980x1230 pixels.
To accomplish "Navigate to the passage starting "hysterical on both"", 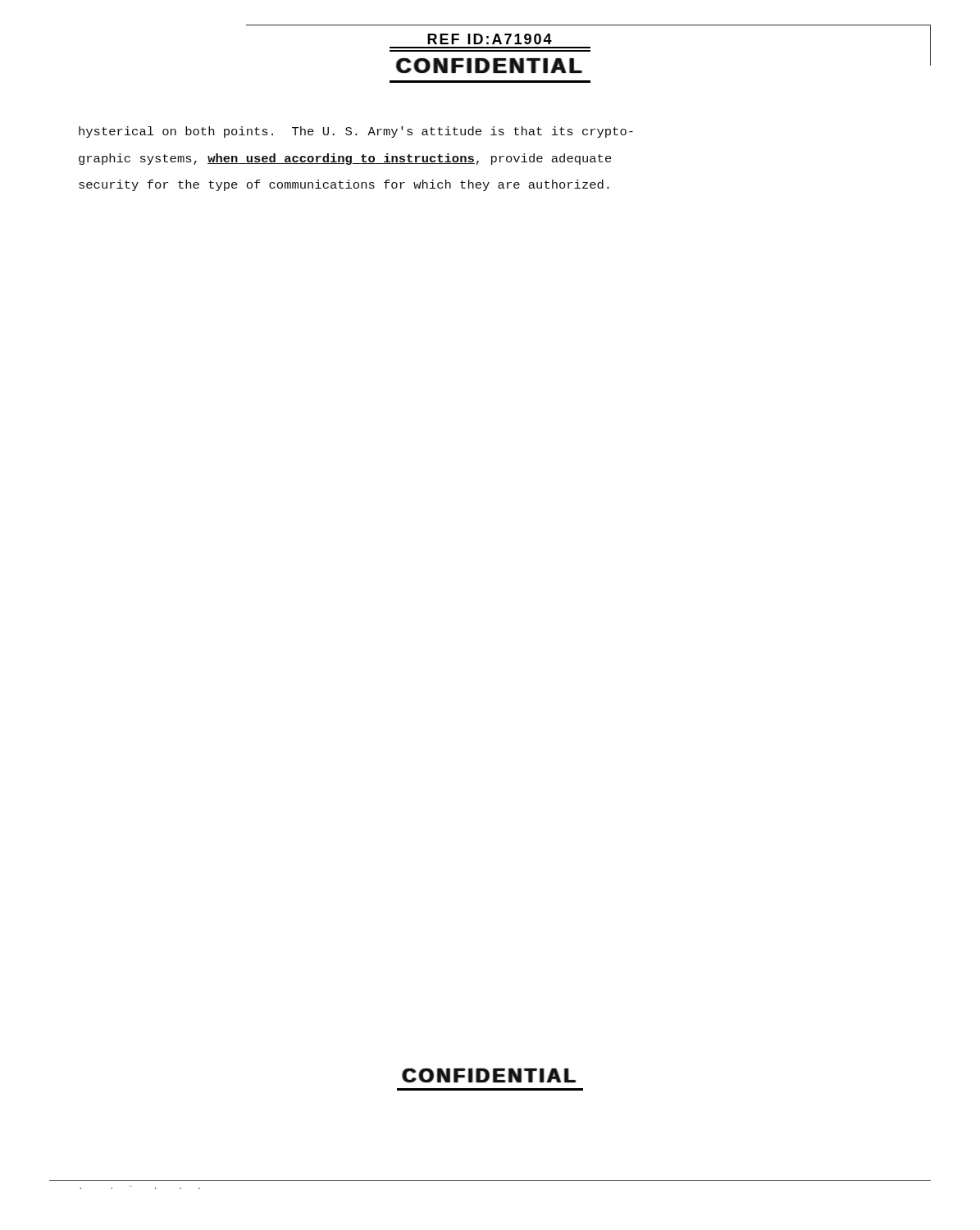I will click(x=356, y=159).
